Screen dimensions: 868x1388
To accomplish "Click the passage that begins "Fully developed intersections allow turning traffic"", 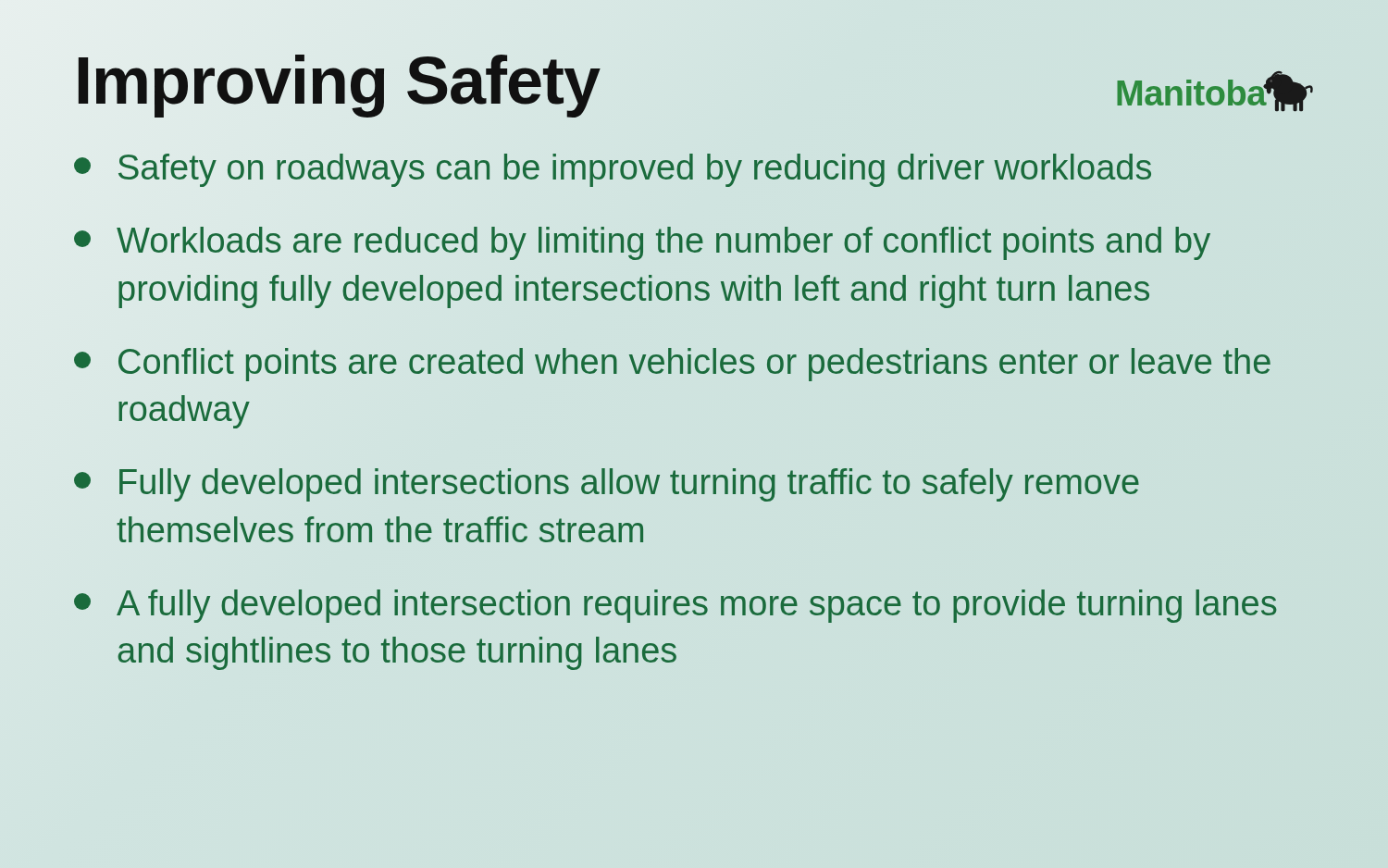I will 694,507.
